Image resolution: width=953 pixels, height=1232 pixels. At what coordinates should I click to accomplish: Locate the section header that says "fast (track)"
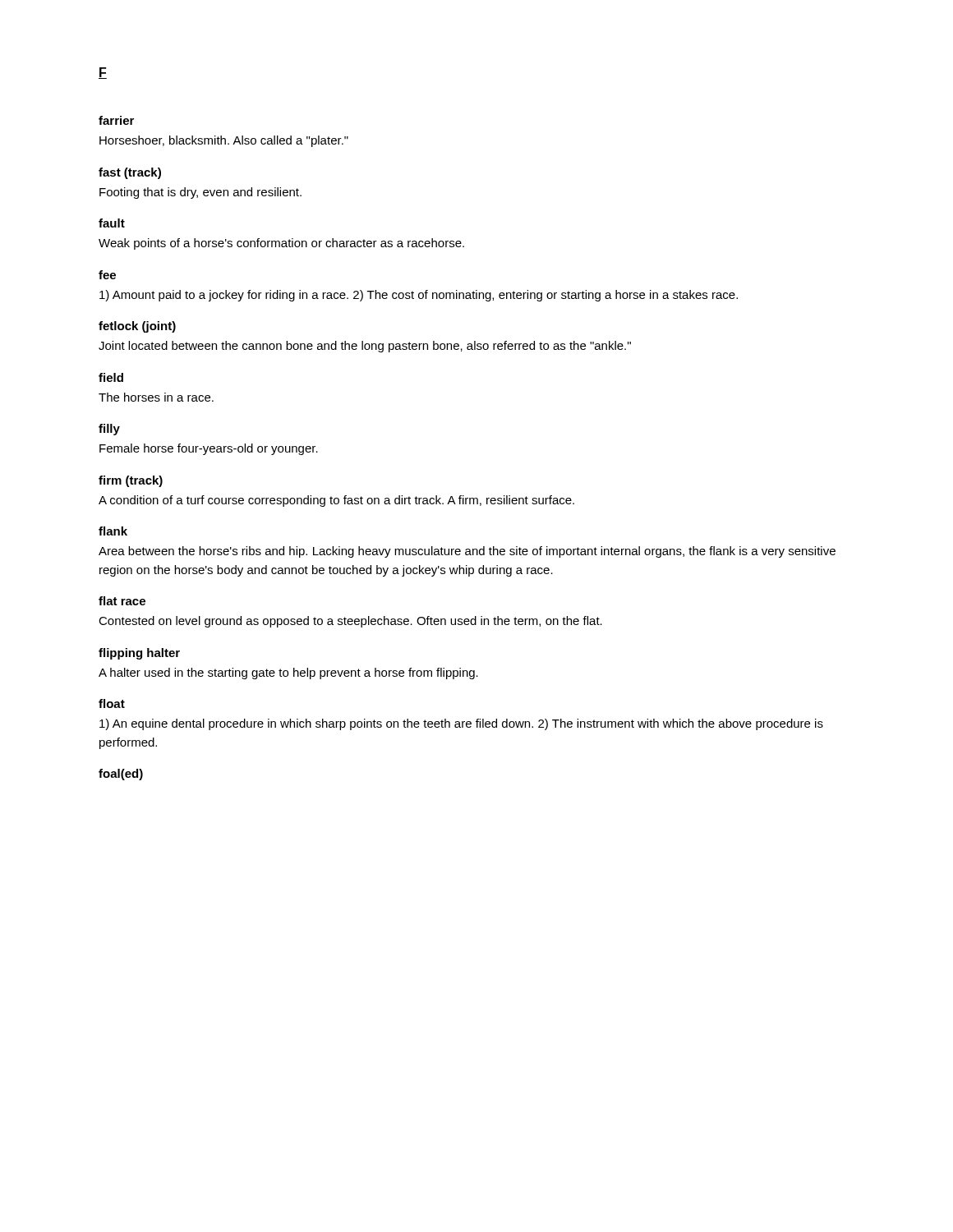(130, 173)
